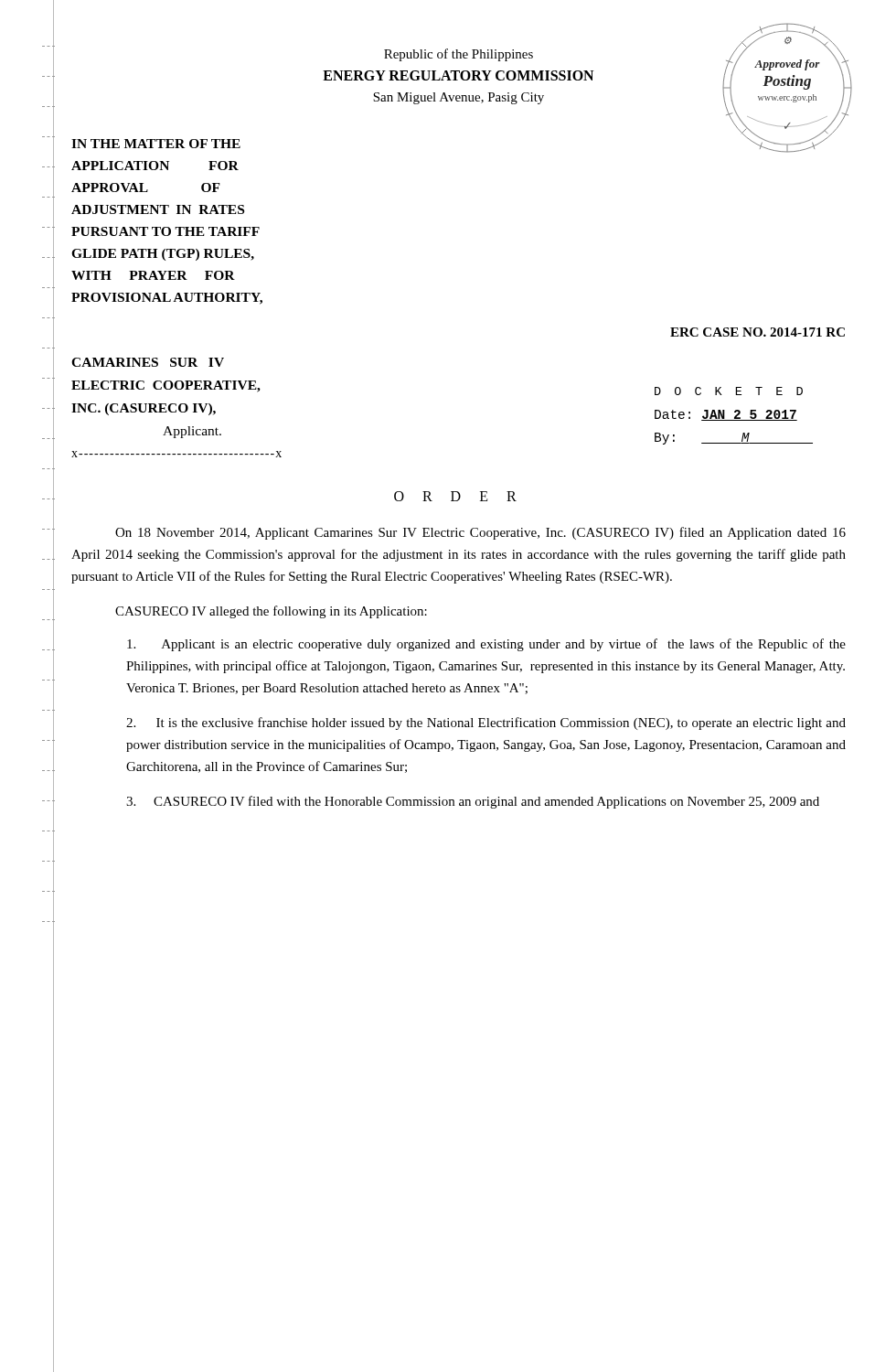Locate the block of text that opens with "IN THE MATTER OF THE APPLICATION"
Viewport: 896px width, 1372px height.
[x=167, y=221]
